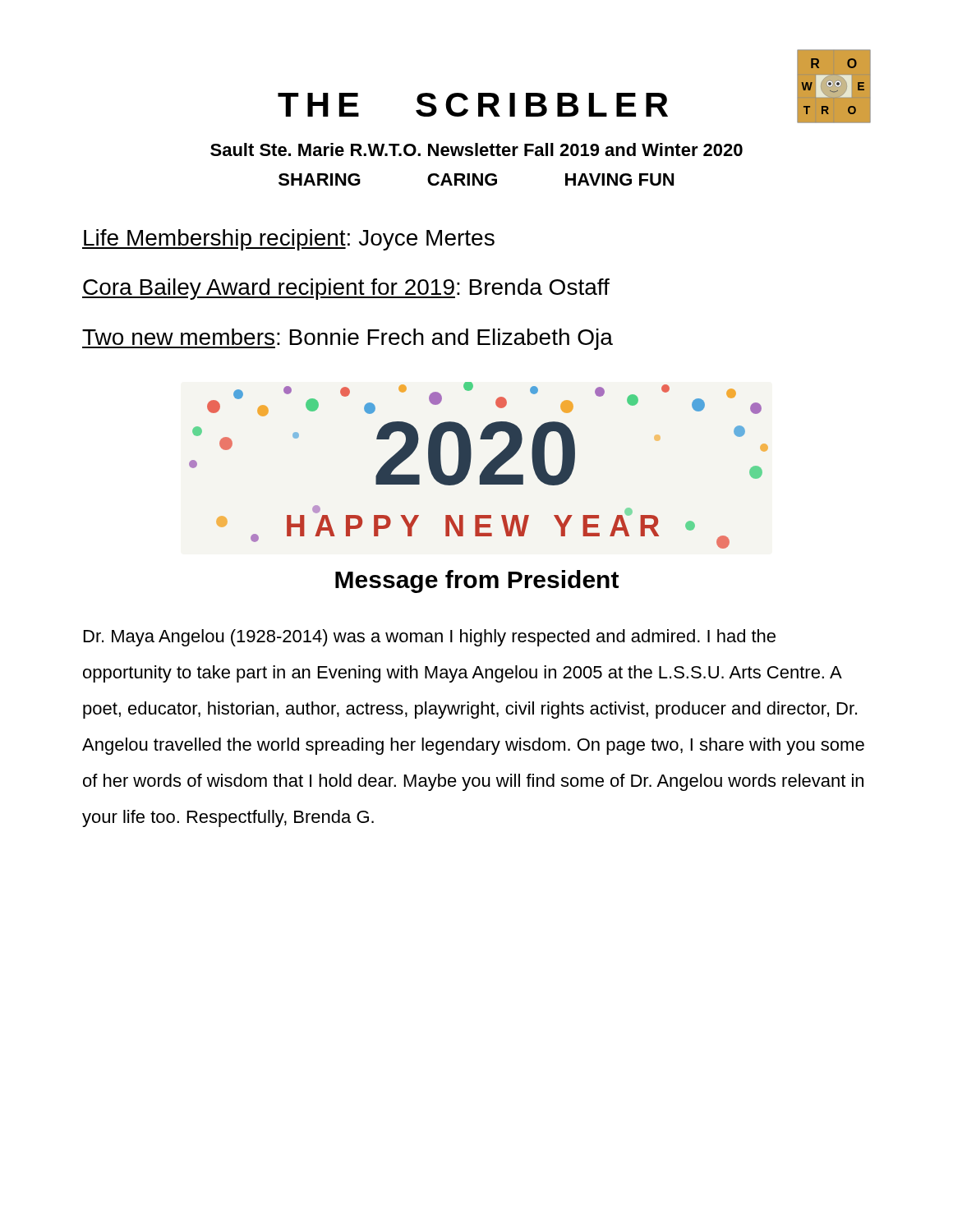This screenshot has height=1232, width=953.
Task: Where does it say "Message from President"?
Action: point(476,580)
